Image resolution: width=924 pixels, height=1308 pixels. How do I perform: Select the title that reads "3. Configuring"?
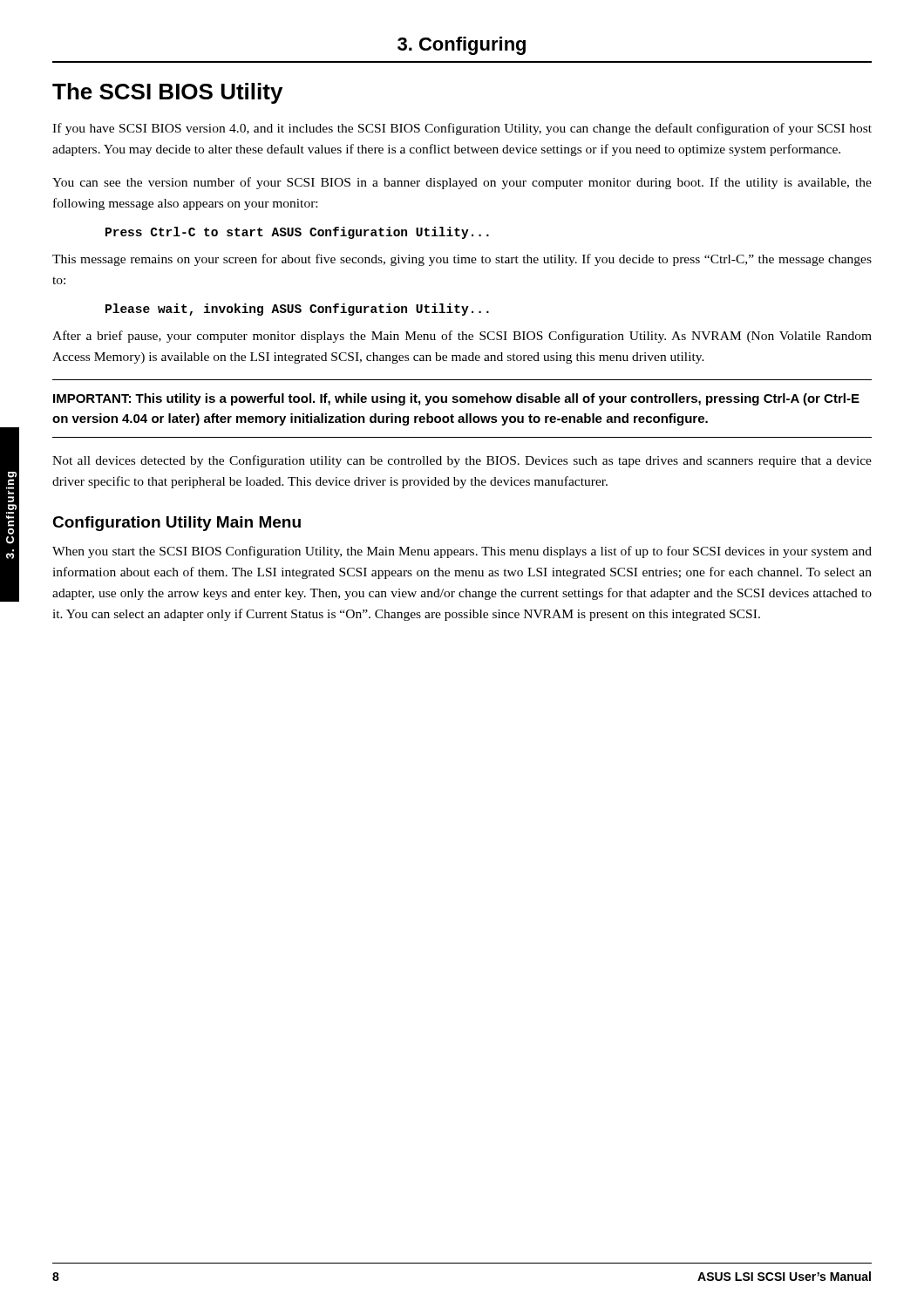click(462, 44)
